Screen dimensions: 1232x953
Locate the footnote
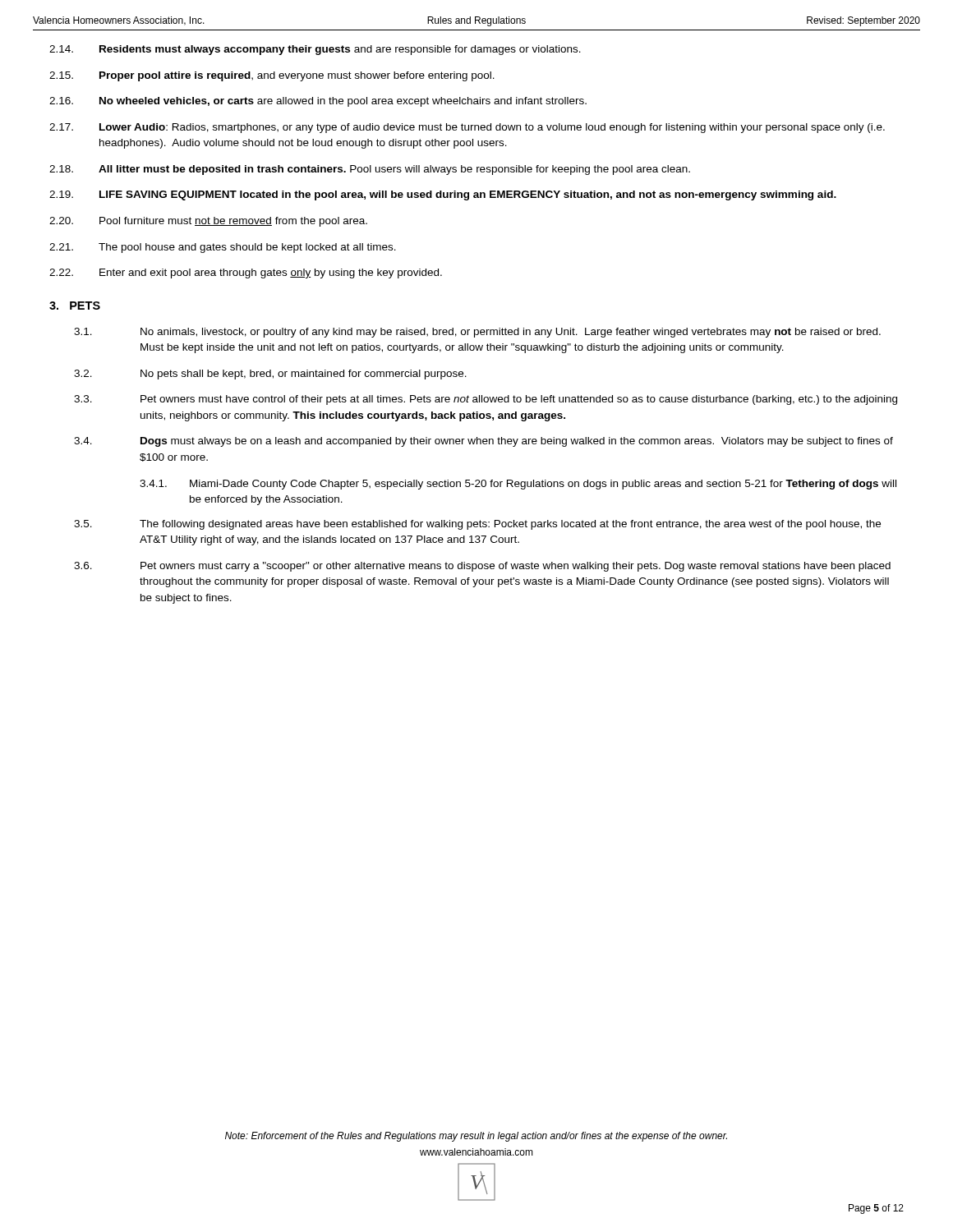pos(476,1144)
